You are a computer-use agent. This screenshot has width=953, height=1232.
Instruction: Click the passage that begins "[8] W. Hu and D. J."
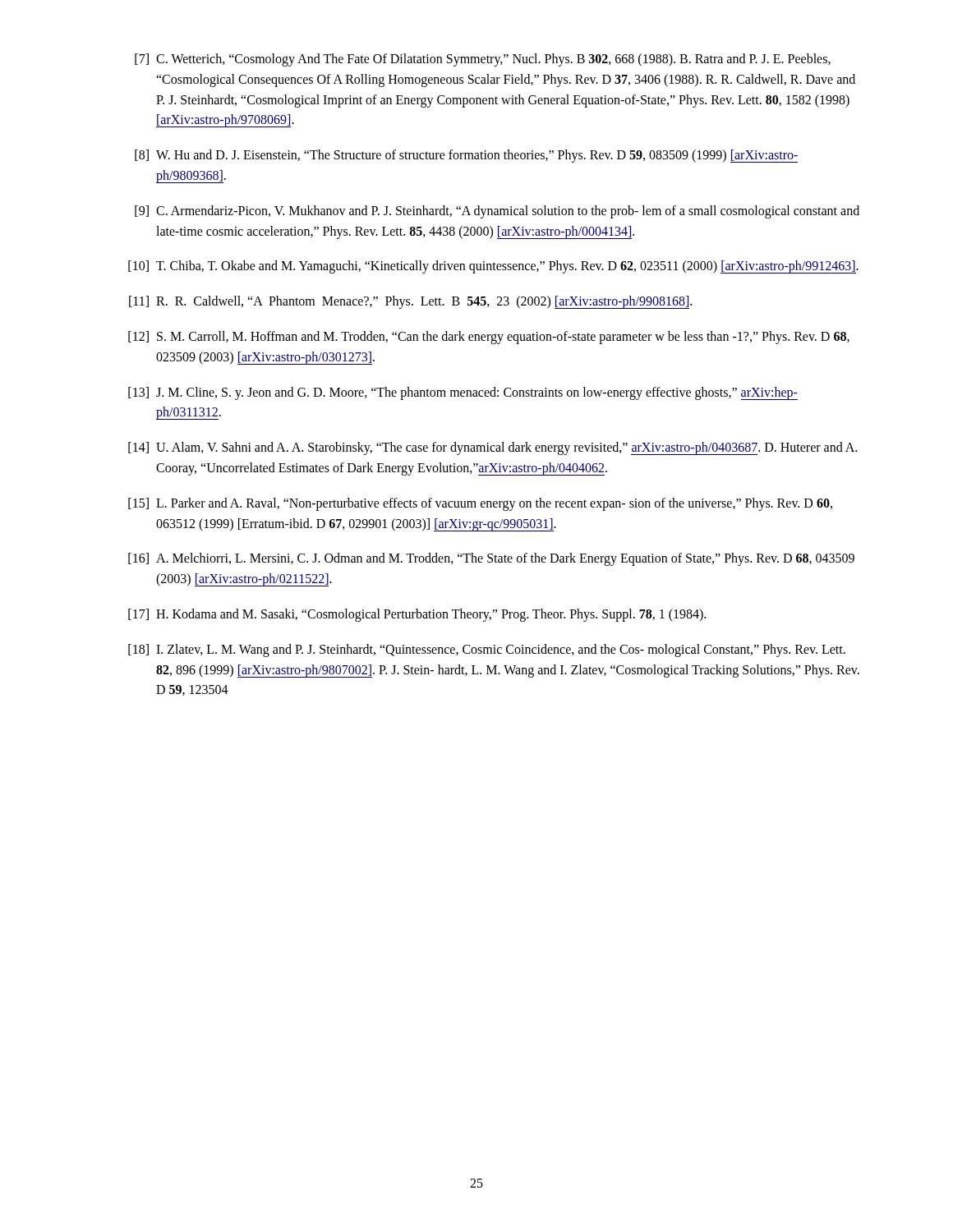click(485, 166)
